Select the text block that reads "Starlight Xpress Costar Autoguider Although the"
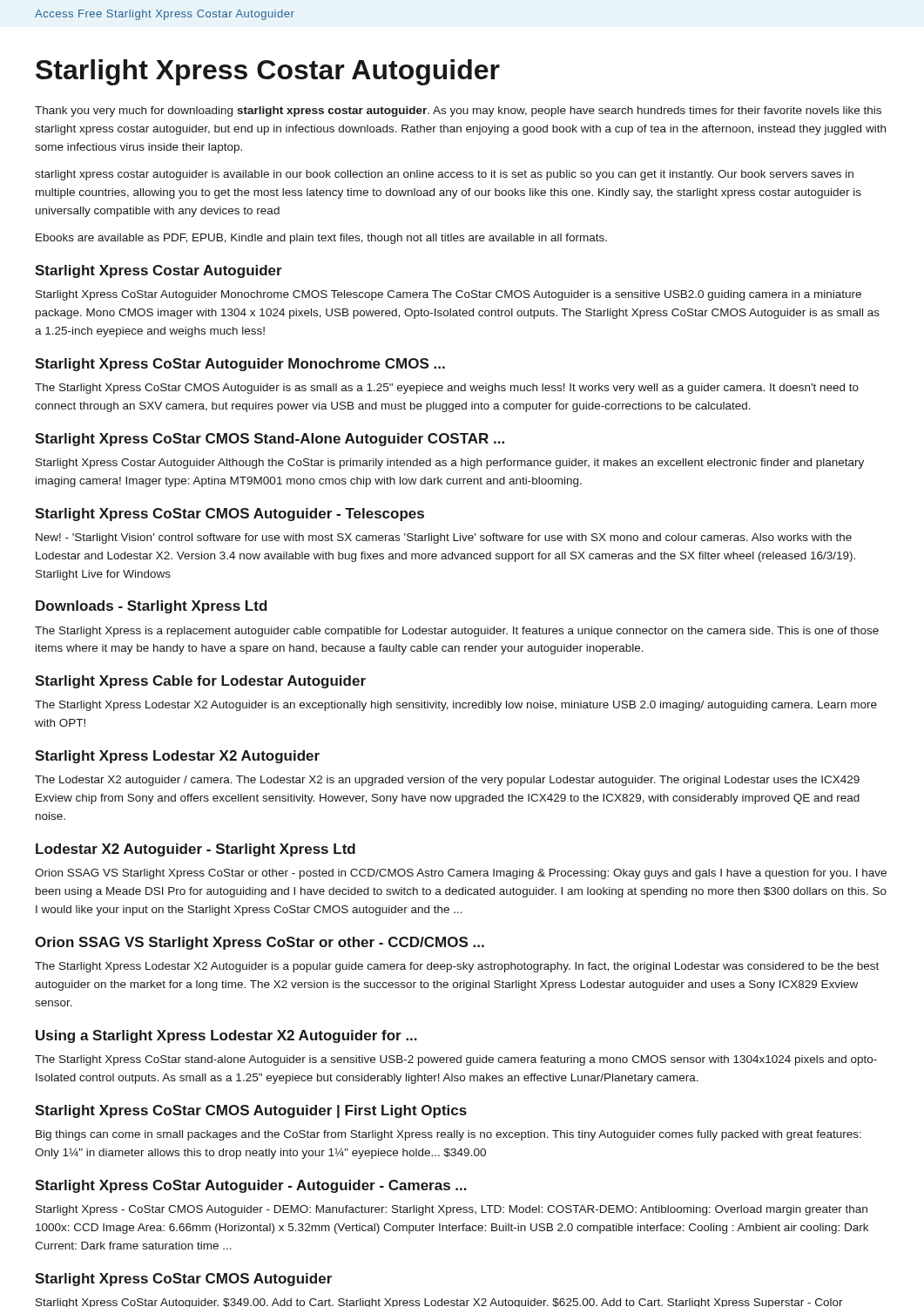The image size is (924, 1307). coord(462,472)
